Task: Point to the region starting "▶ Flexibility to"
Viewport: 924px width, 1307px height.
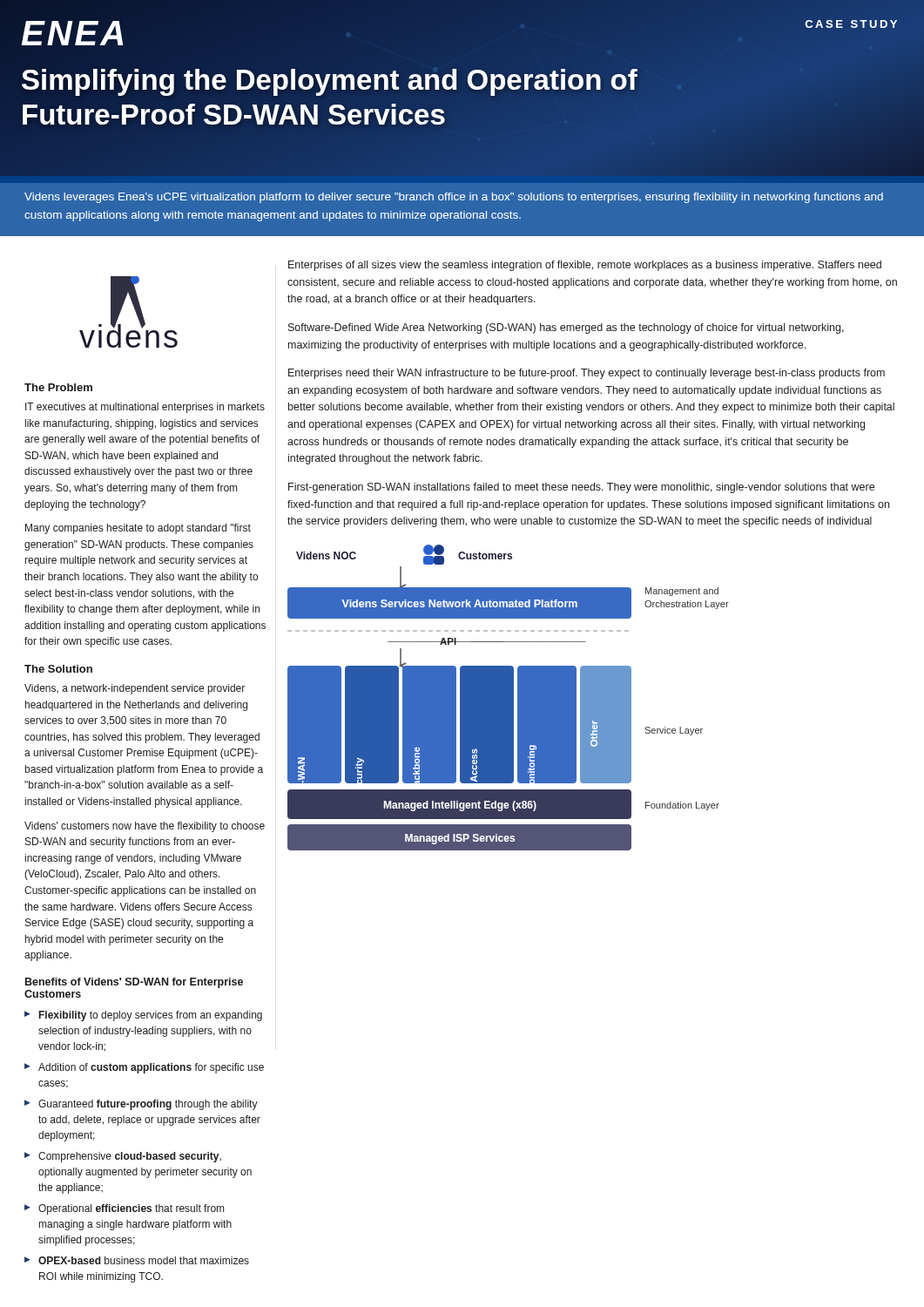Action: point(143,1030)
